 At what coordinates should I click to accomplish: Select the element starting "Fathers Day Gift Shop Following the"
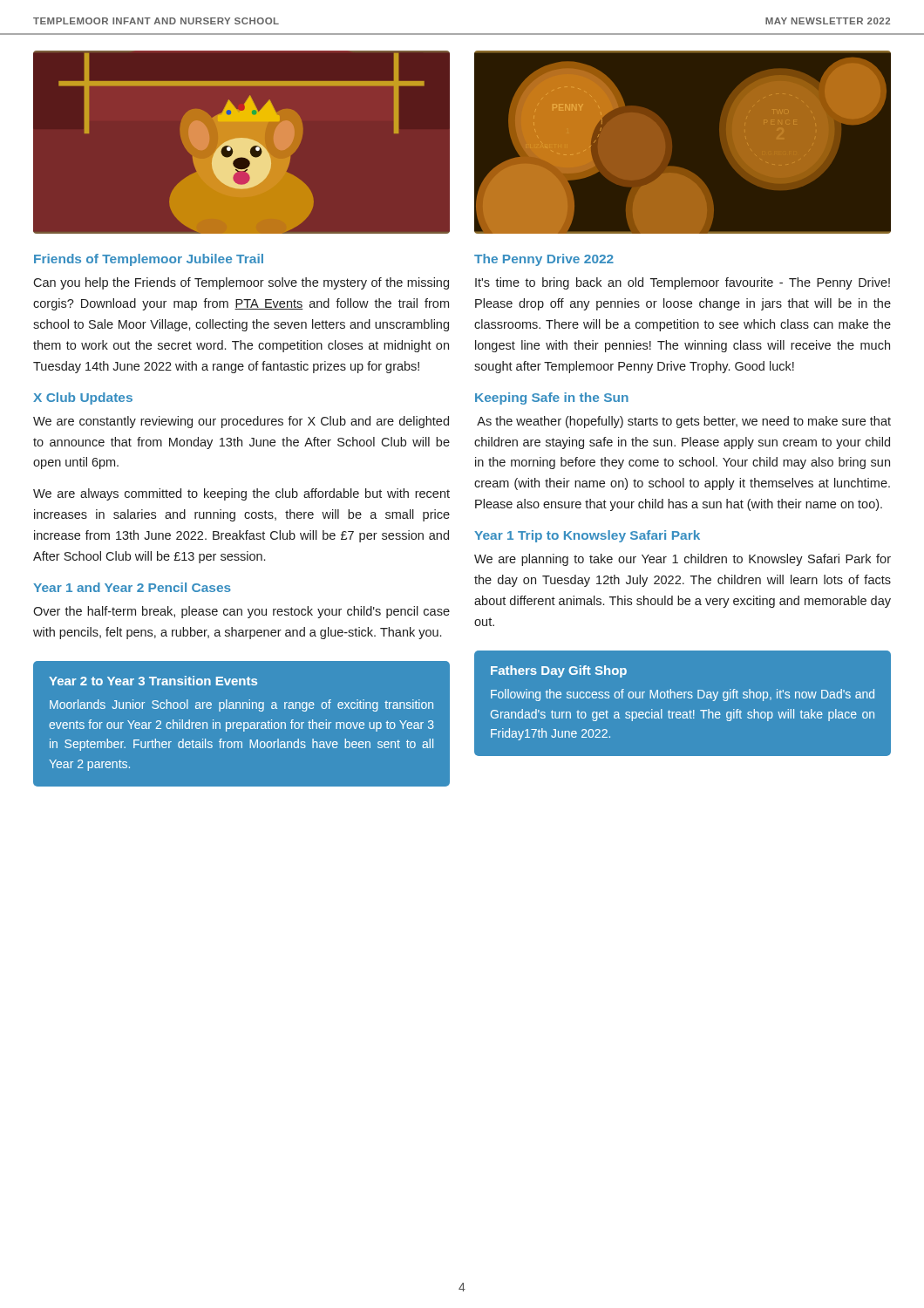tap(683, 703)
